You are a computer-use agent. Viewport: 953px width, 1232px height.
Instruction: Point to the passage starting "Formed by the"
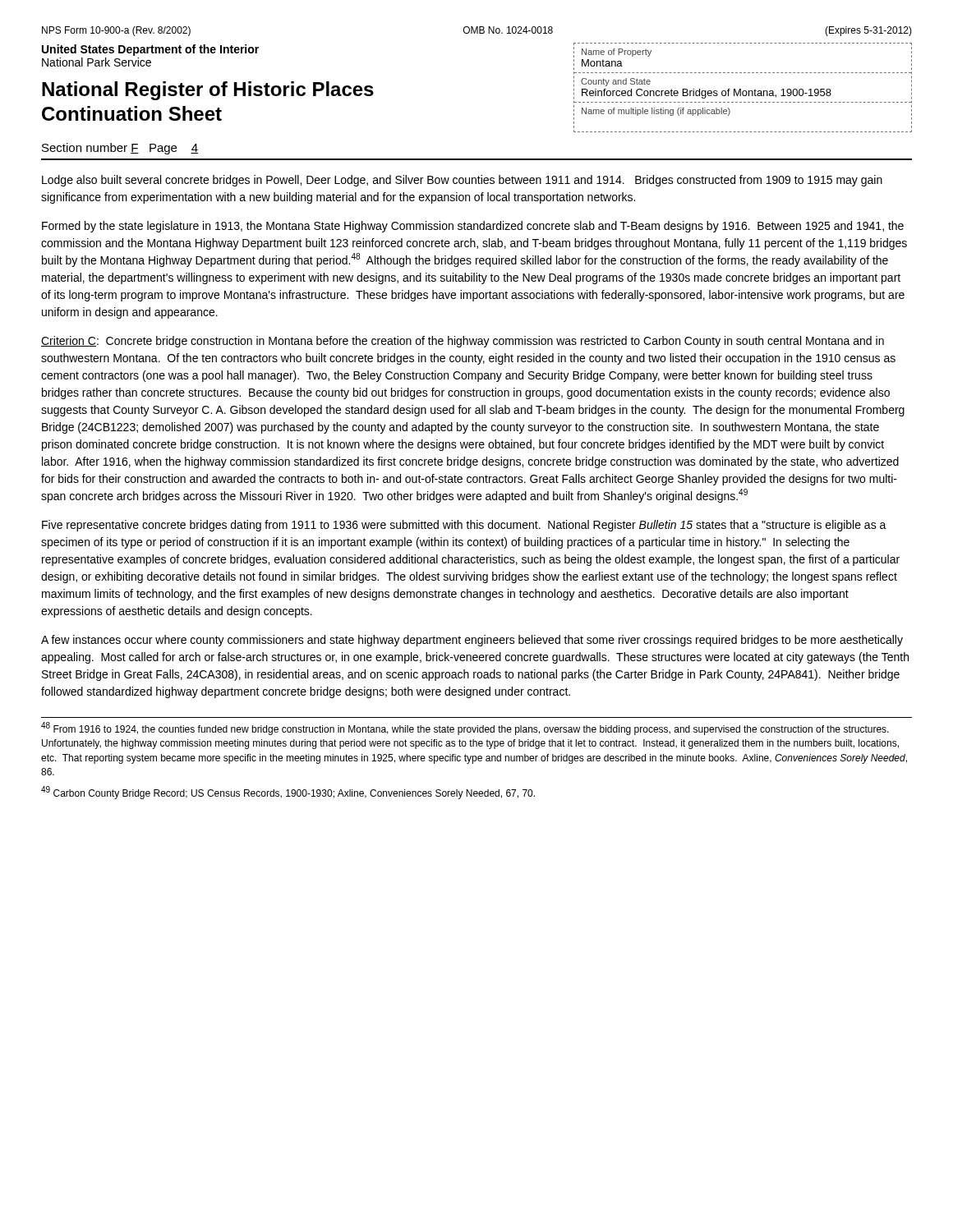tap(474, 269)
